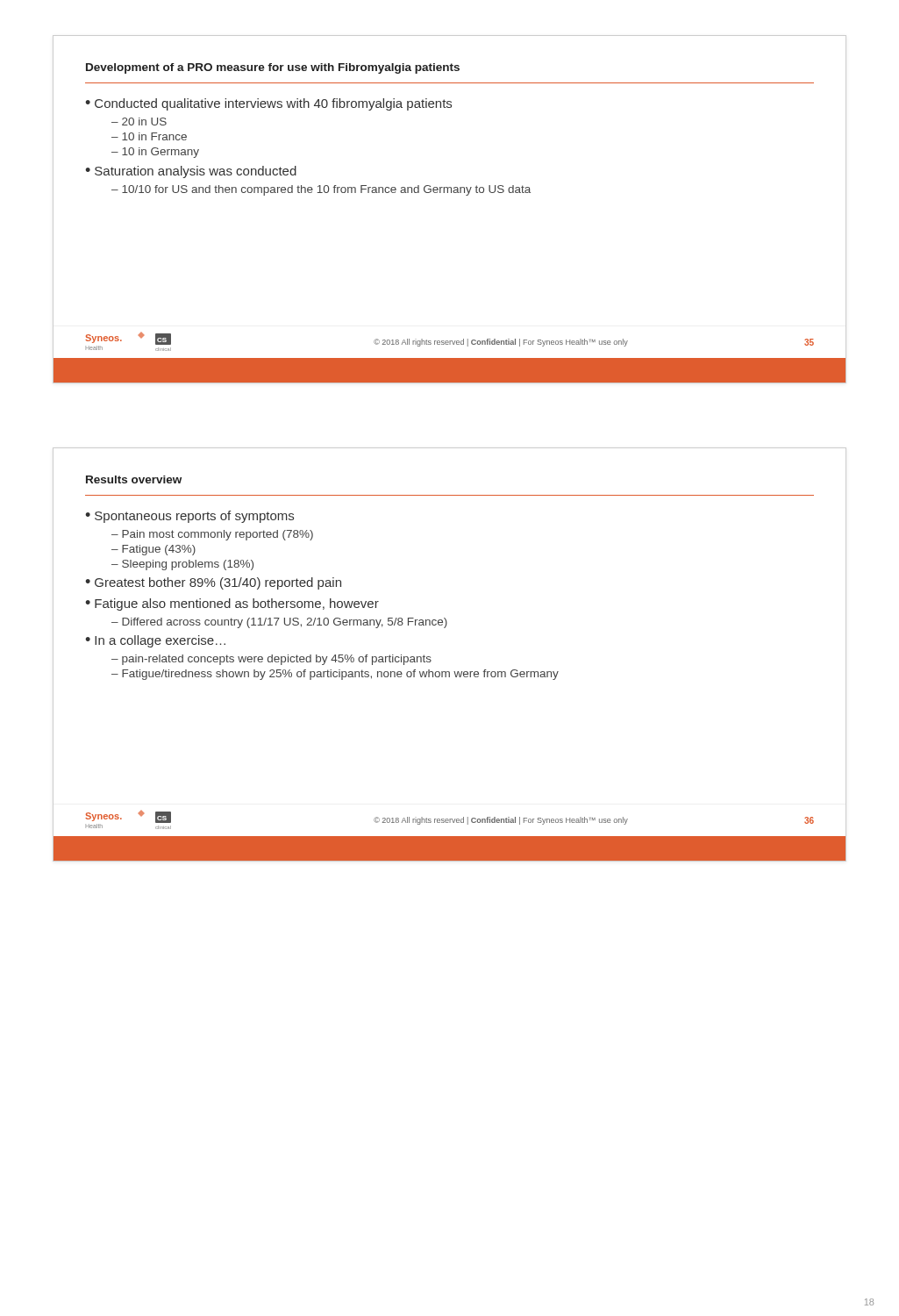Where is the passage that starts "–10/10 for US and then compared the 10"?

point(321,189)
